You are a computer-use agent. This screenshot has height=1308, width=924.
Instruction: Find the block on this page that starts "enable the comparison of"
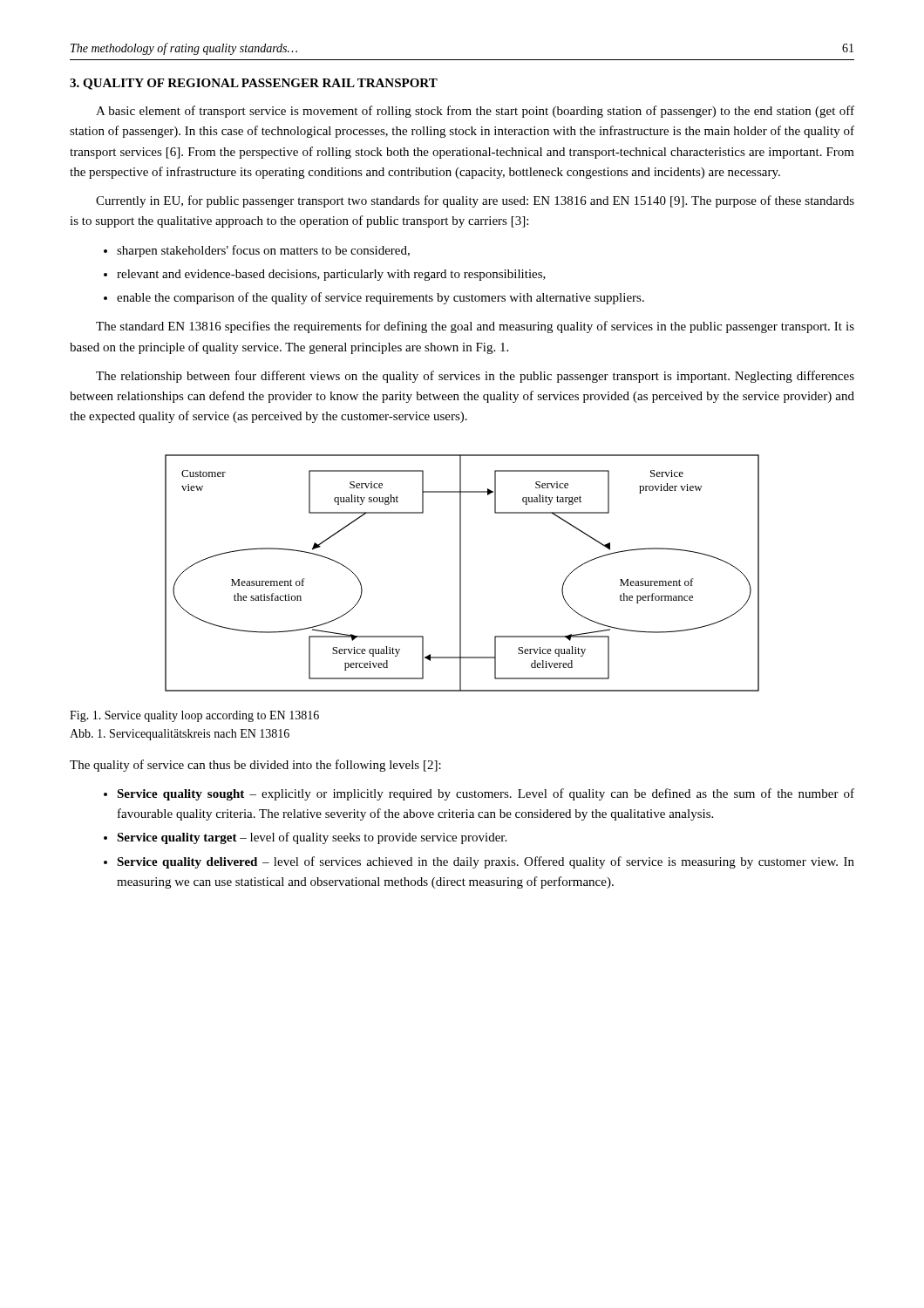381,297
